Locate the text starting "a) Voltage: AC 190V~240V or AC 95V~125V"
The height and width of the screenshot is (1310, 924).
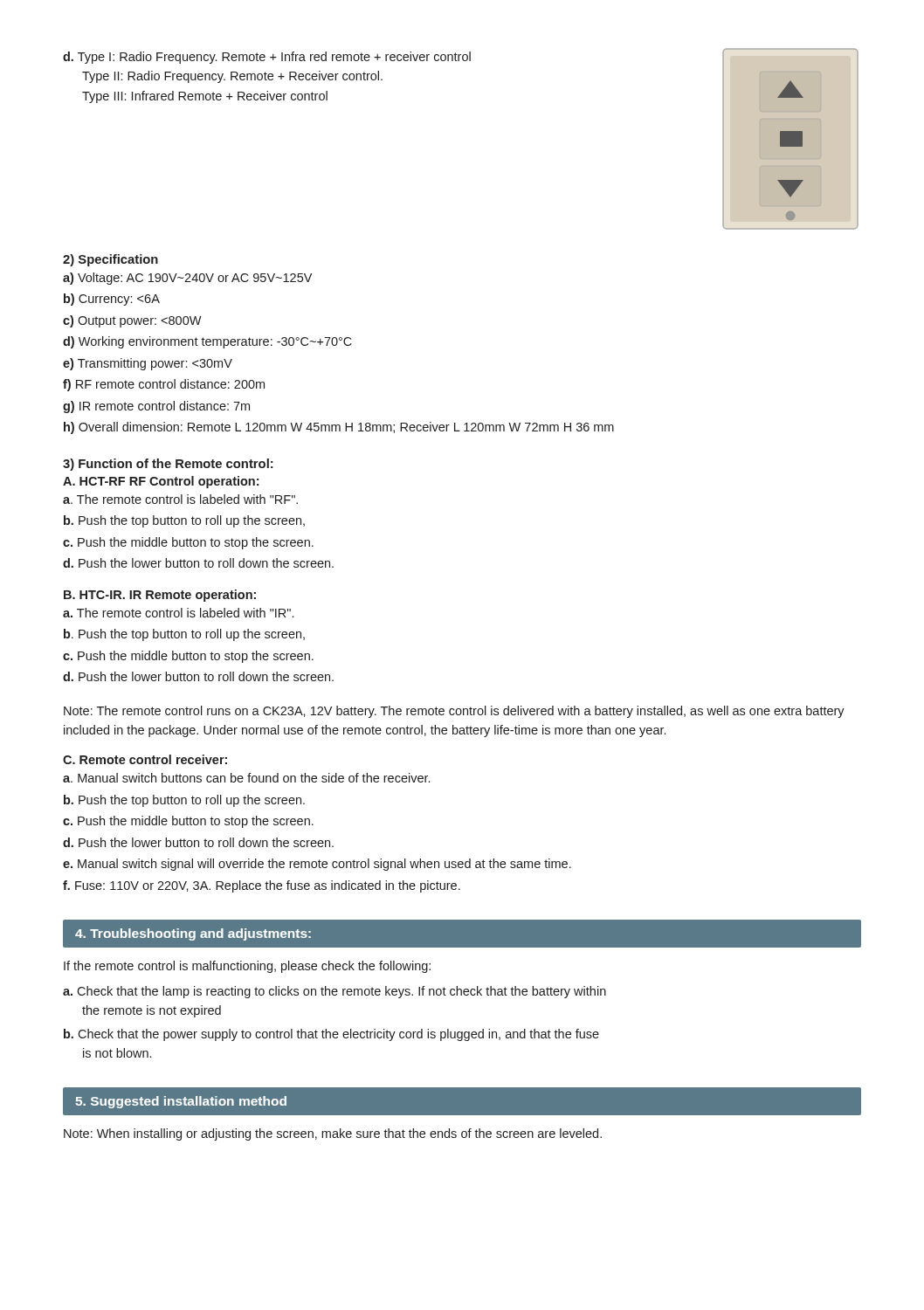pyautogui.click(x=188, y=278)
